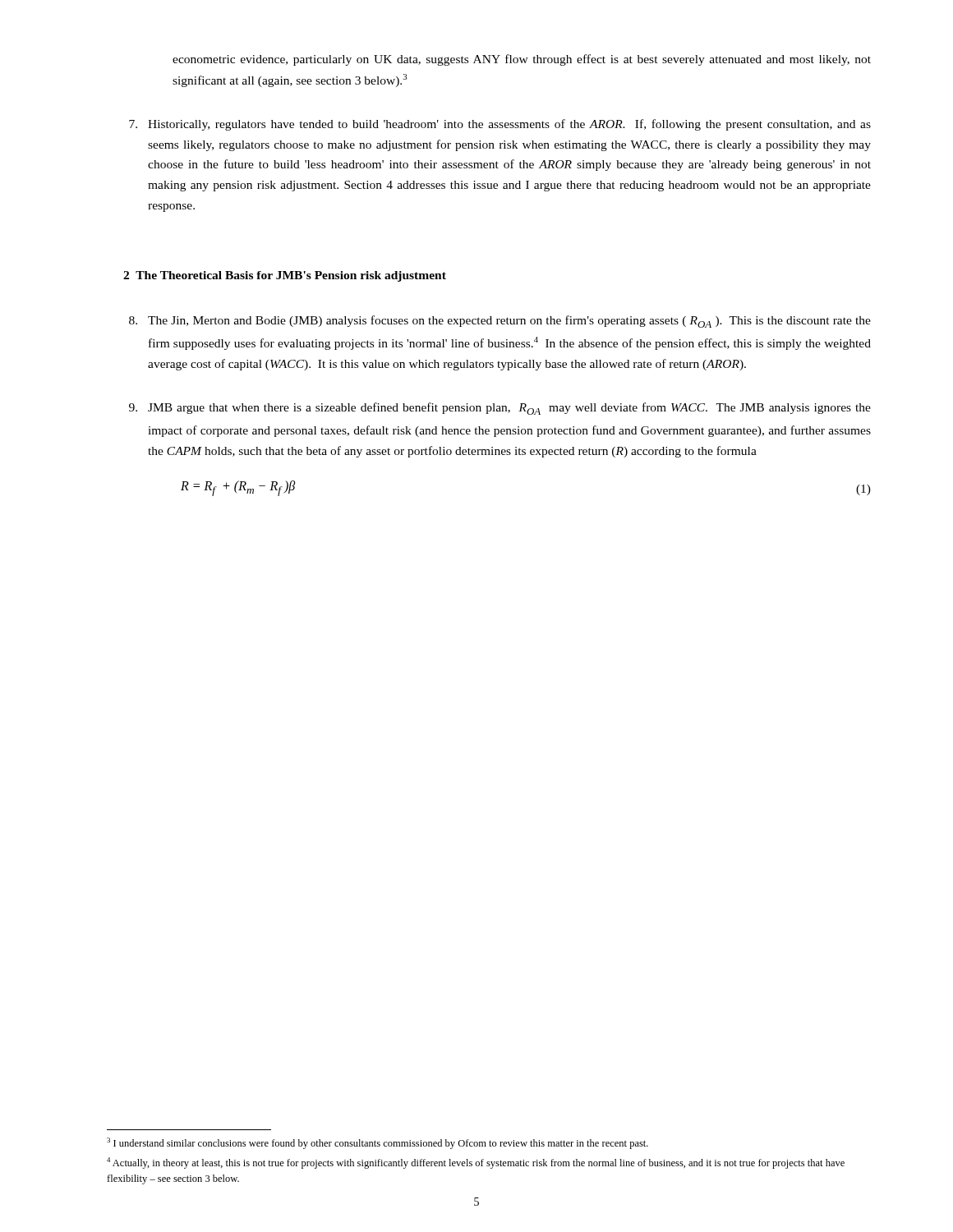953x1232 pixels.
Task: Locate the passage starting "9. JMB argue that when there is"
Action: point(489,429)
